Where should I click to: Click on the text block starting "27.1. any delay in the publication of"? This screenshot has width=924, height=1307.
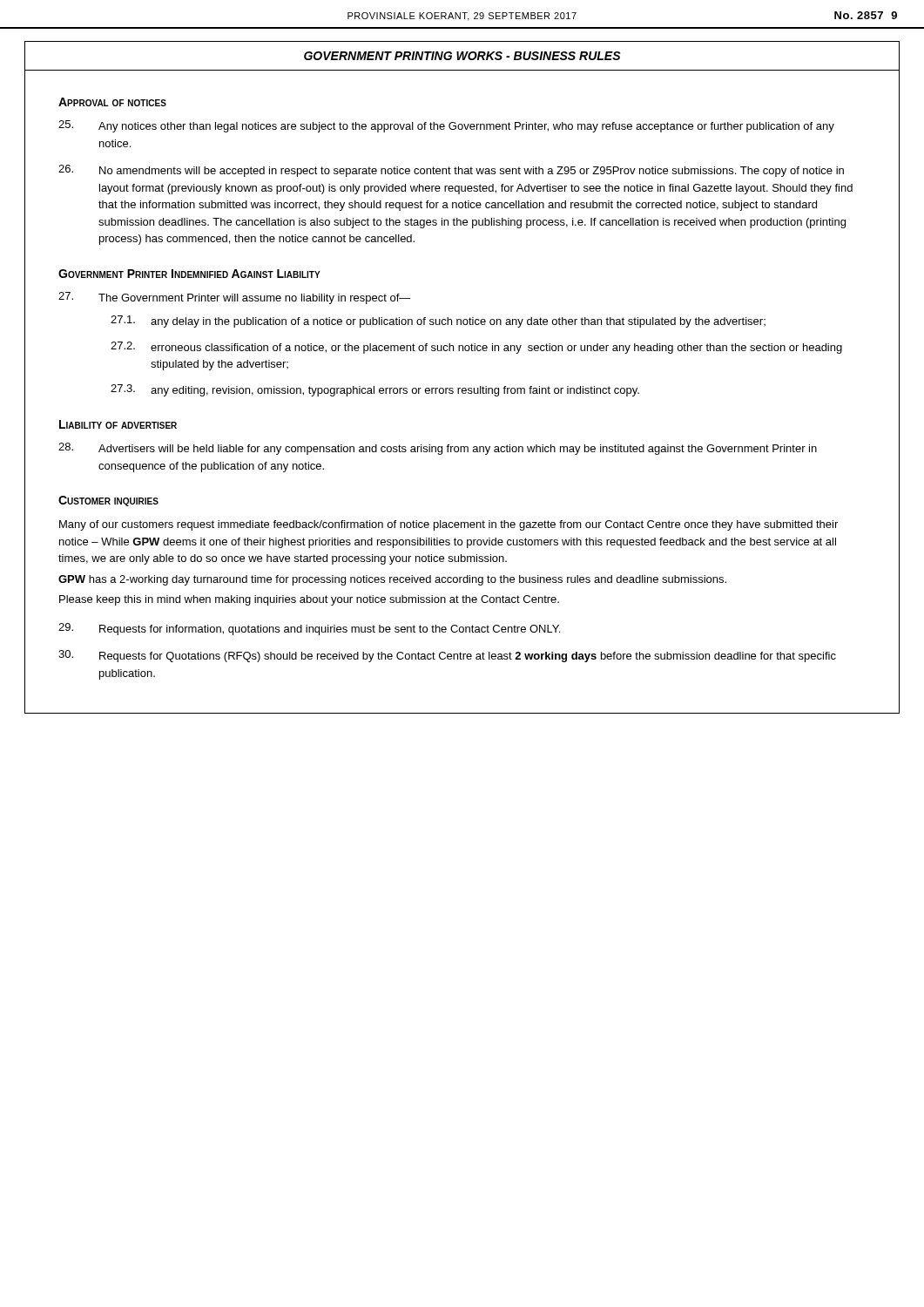pos(488,321)
